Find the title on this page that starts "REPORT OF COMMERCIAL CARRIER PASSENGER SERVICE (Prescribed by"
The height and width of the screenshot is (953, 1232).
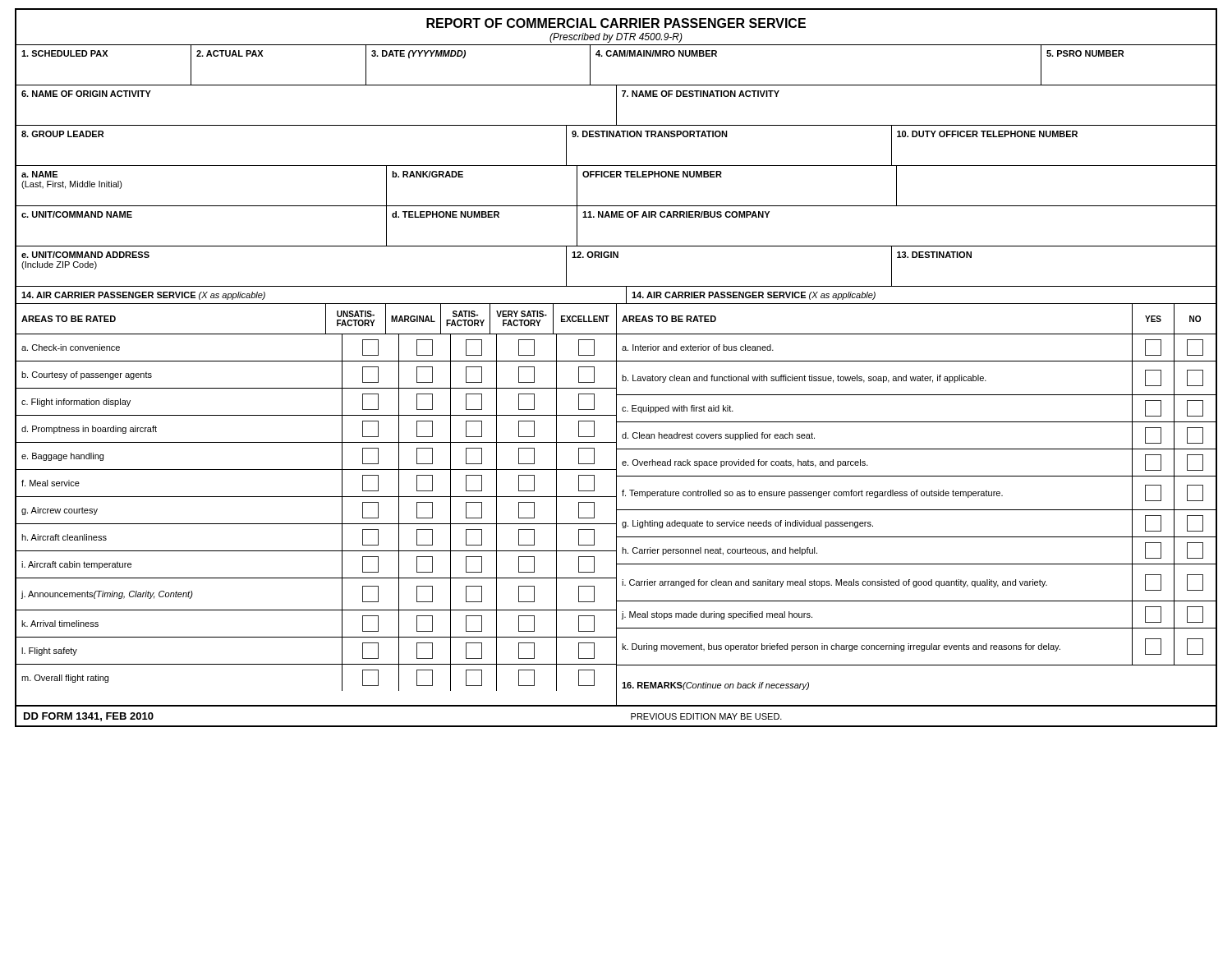[616, 30]
